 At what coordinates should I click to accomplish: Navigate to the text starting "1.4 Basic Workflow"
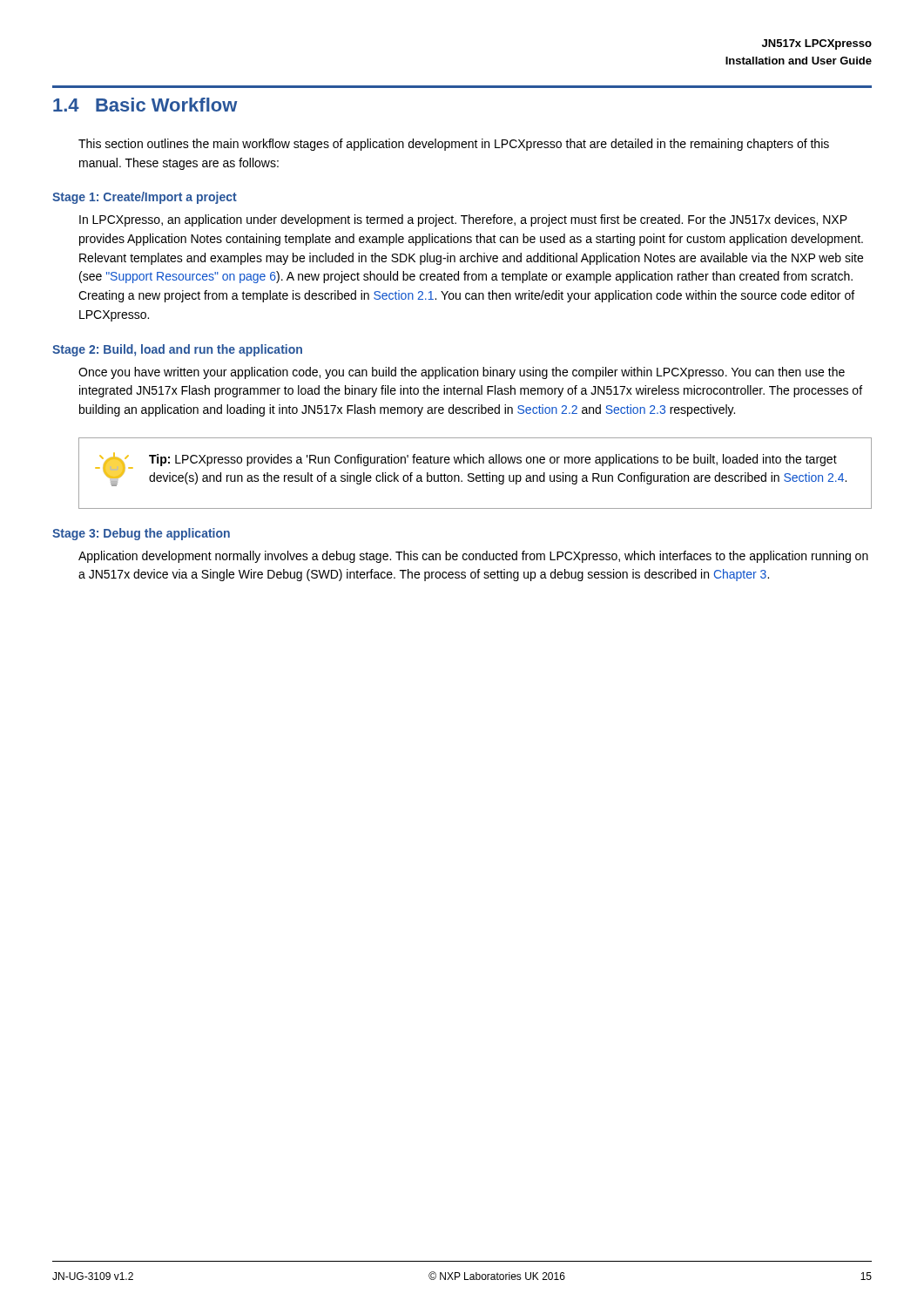click(145, 105)
